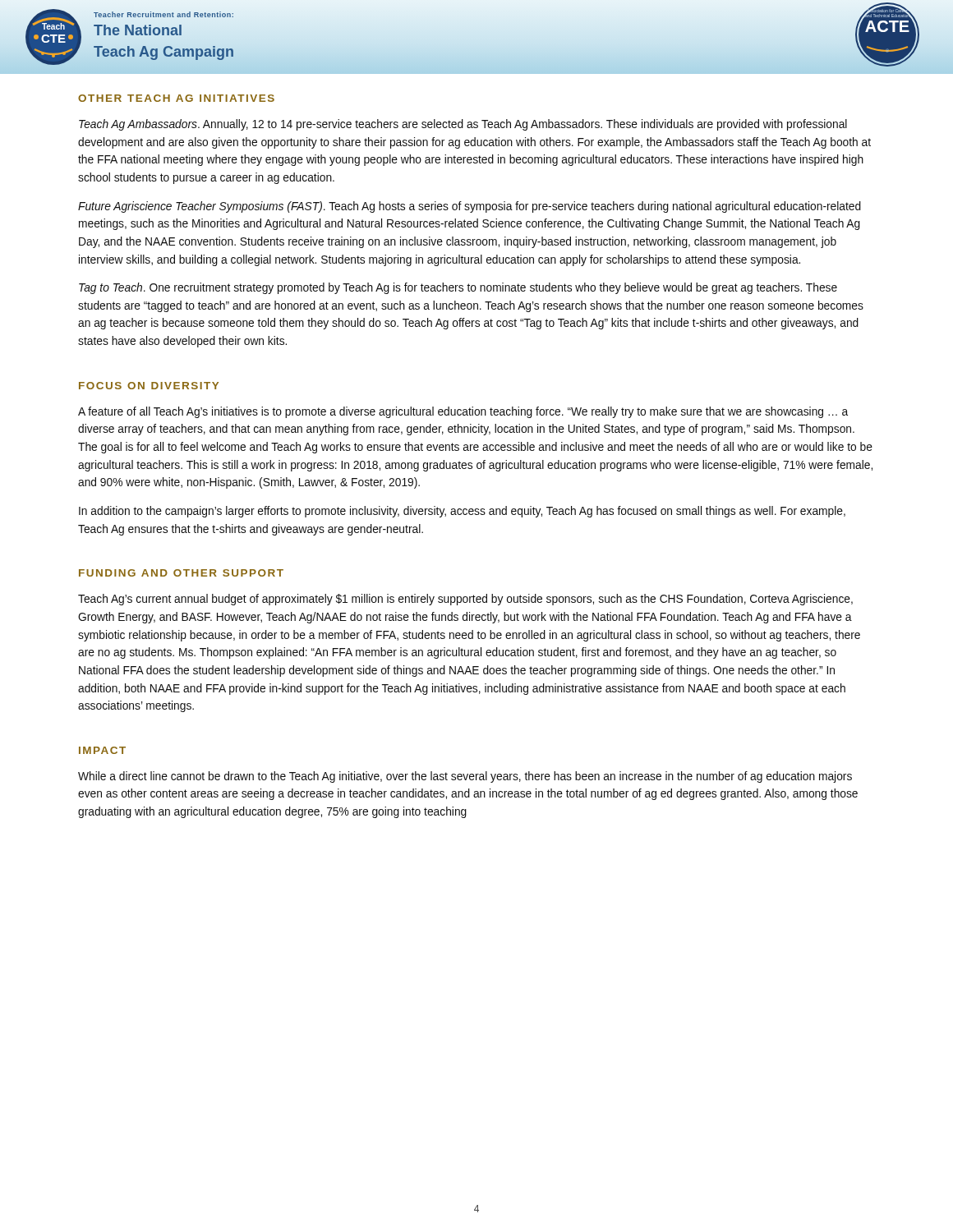Point to the element starting "While a direct line"
This screenshot has height=1232, width=953.
pos(468,794)
